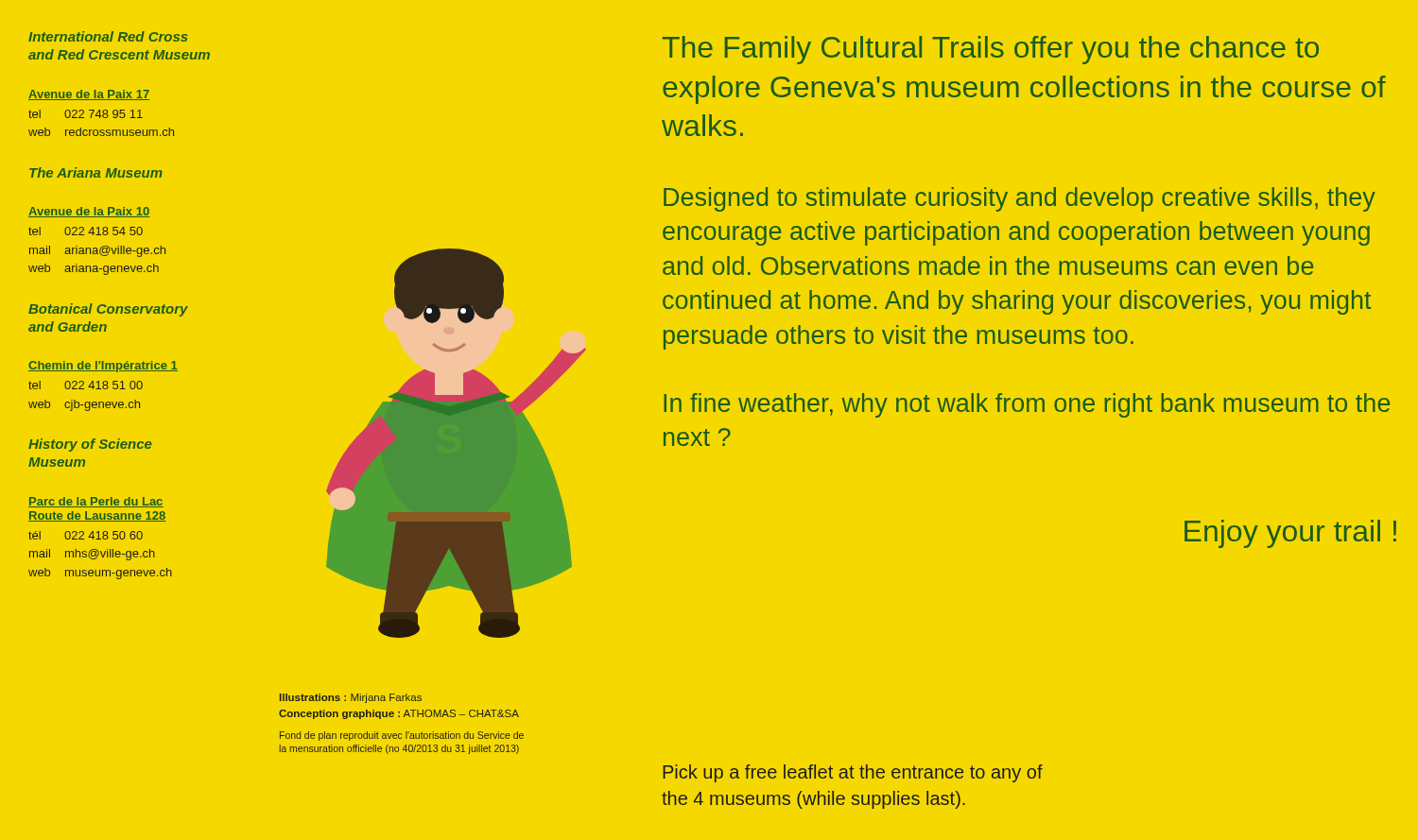Screen dimensions: 840x1418
Task: Locate the region starting "International Red Crossand Red Crescent Museum"
Action: (x=151, y=46)
